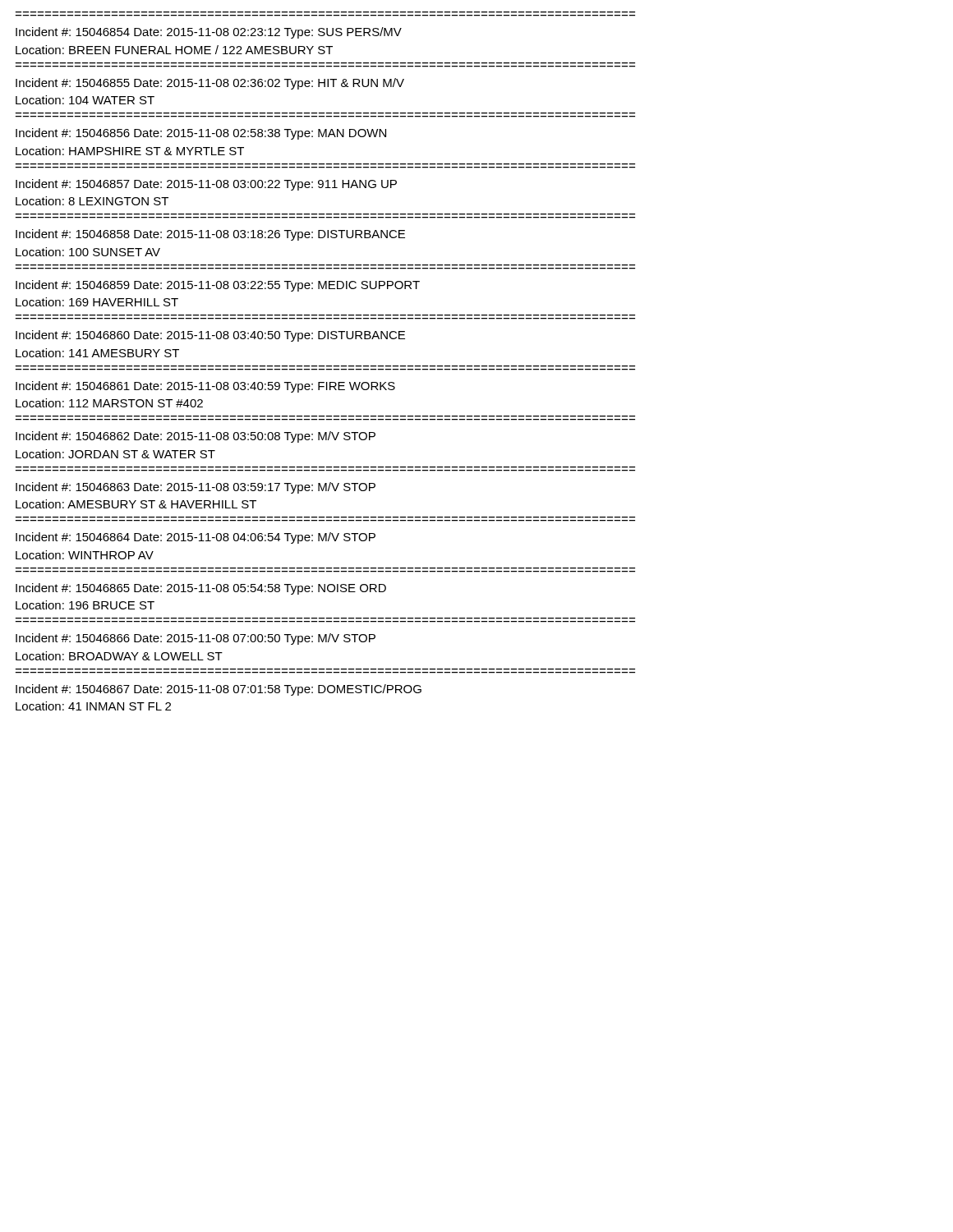953x1232 pixels.
Task: Navigate to the element starting "==================================================================================== Incident #: 15046862 Date: 2015-11-08"
Action: pos(196,437)
